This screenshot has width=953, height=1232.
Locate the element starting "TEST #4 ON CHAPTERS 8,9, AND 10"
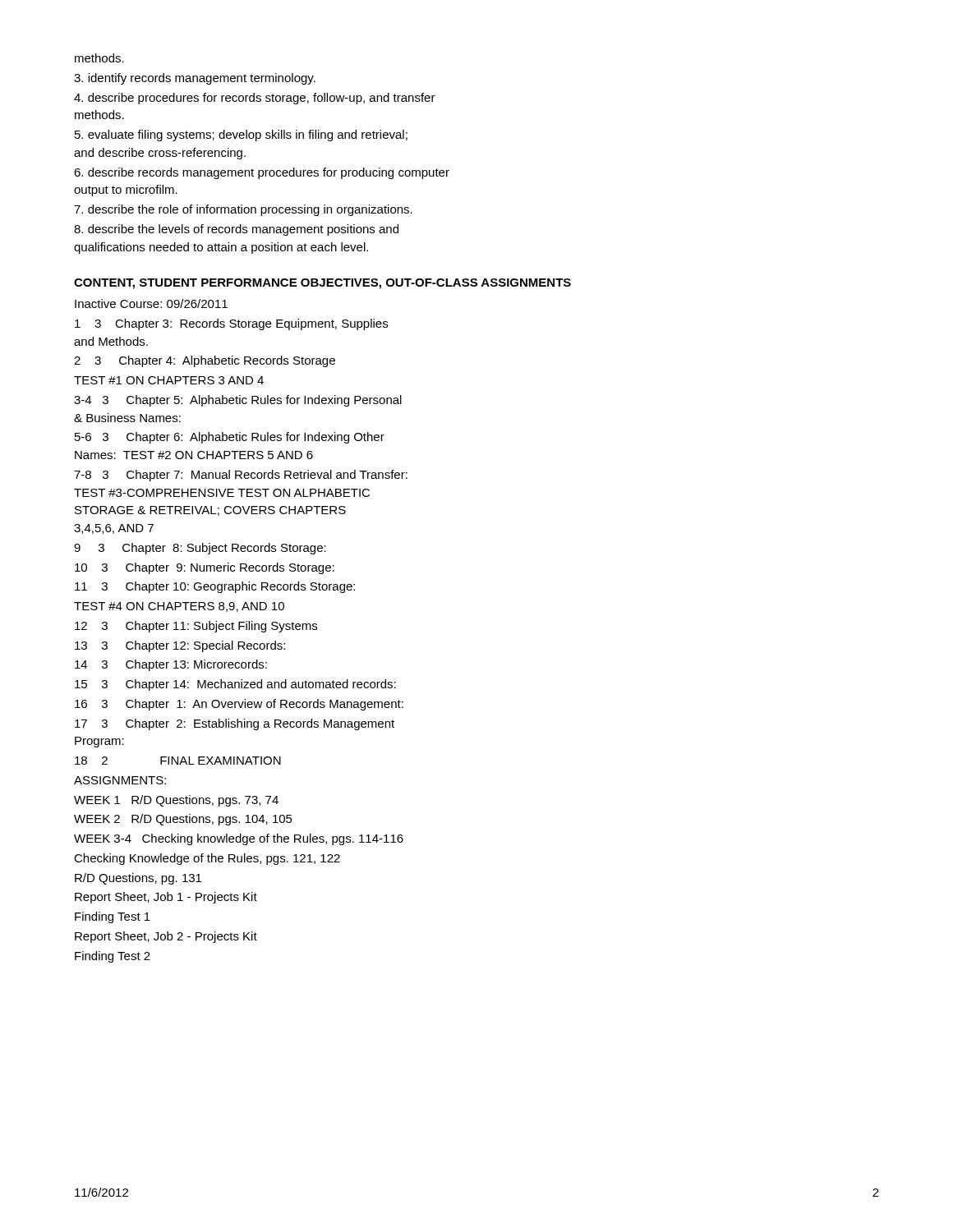(179, 606)
